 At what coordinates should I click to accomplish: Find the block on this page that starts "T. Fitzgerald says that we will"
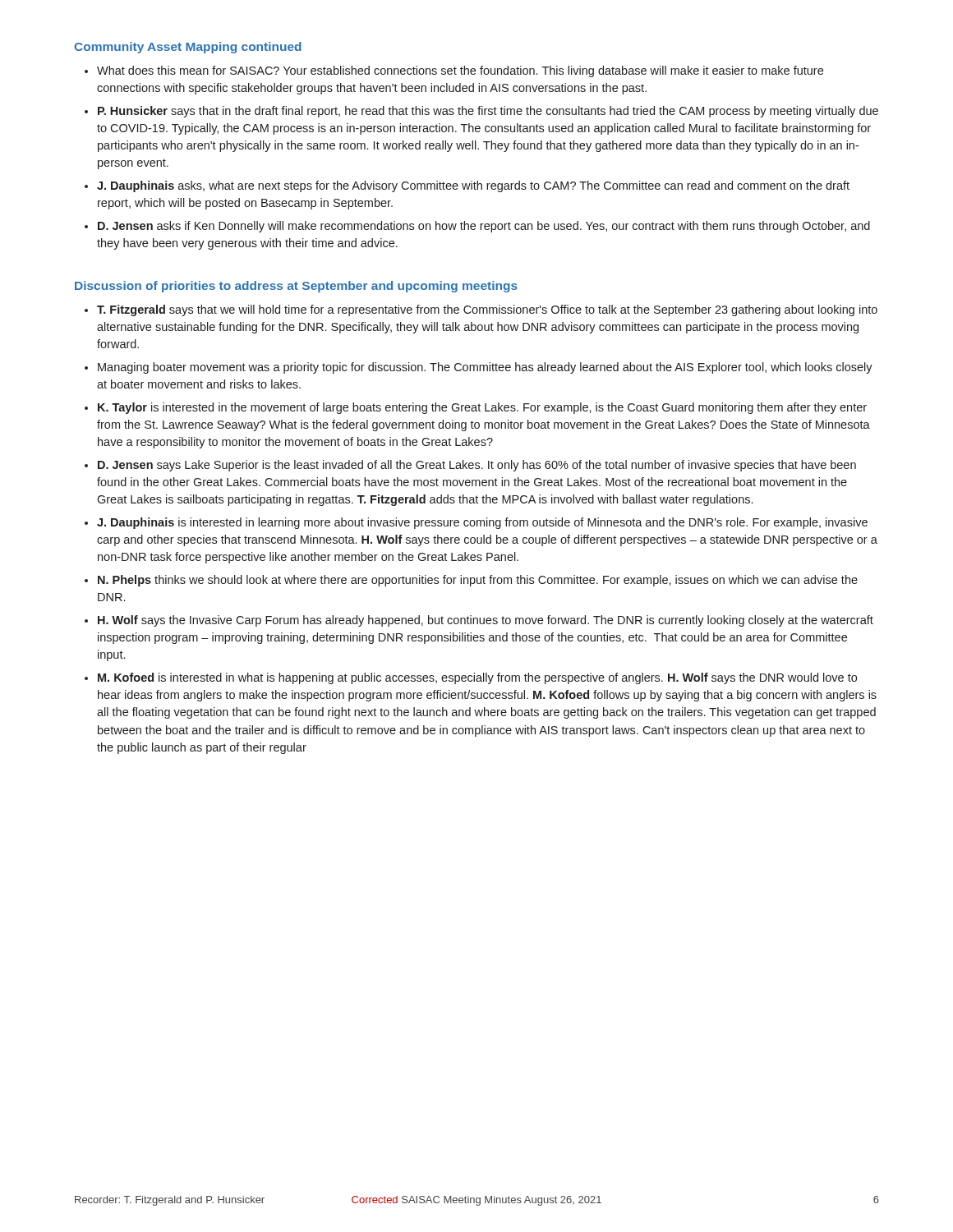487,327
